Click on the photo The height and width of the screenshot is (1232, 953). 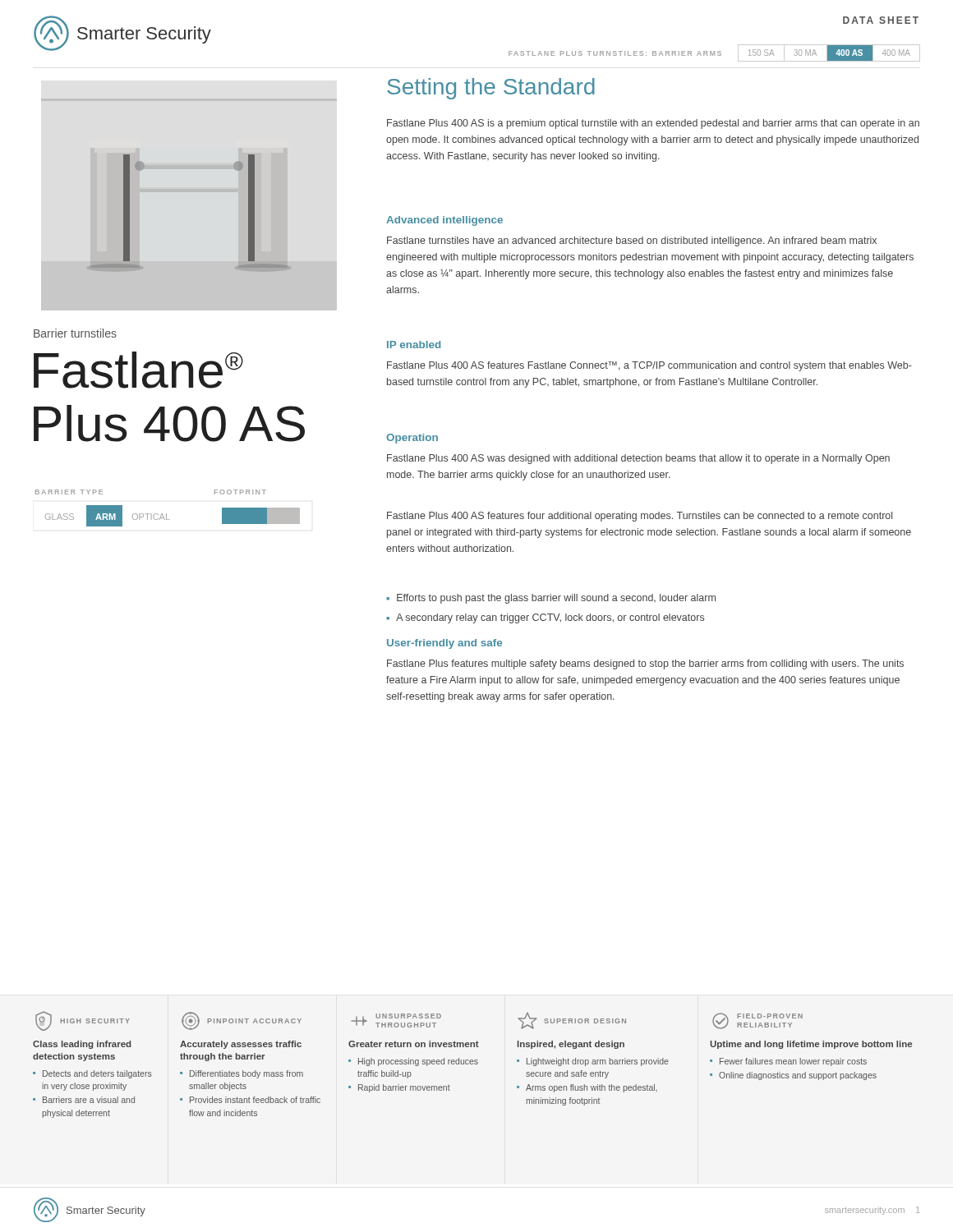pos(189,195)
